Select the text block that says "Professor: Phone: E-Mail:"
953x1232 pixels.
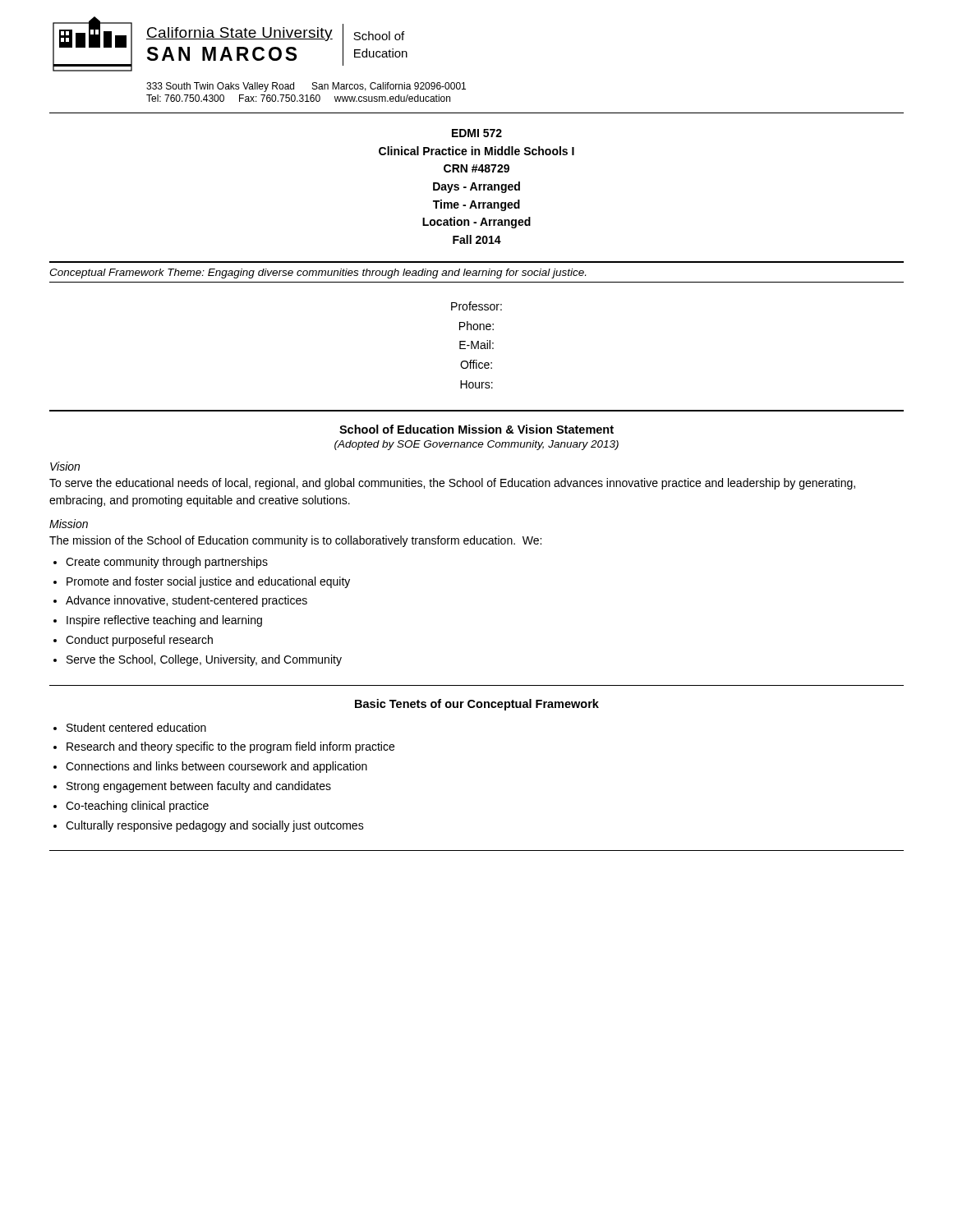point(476,345)
